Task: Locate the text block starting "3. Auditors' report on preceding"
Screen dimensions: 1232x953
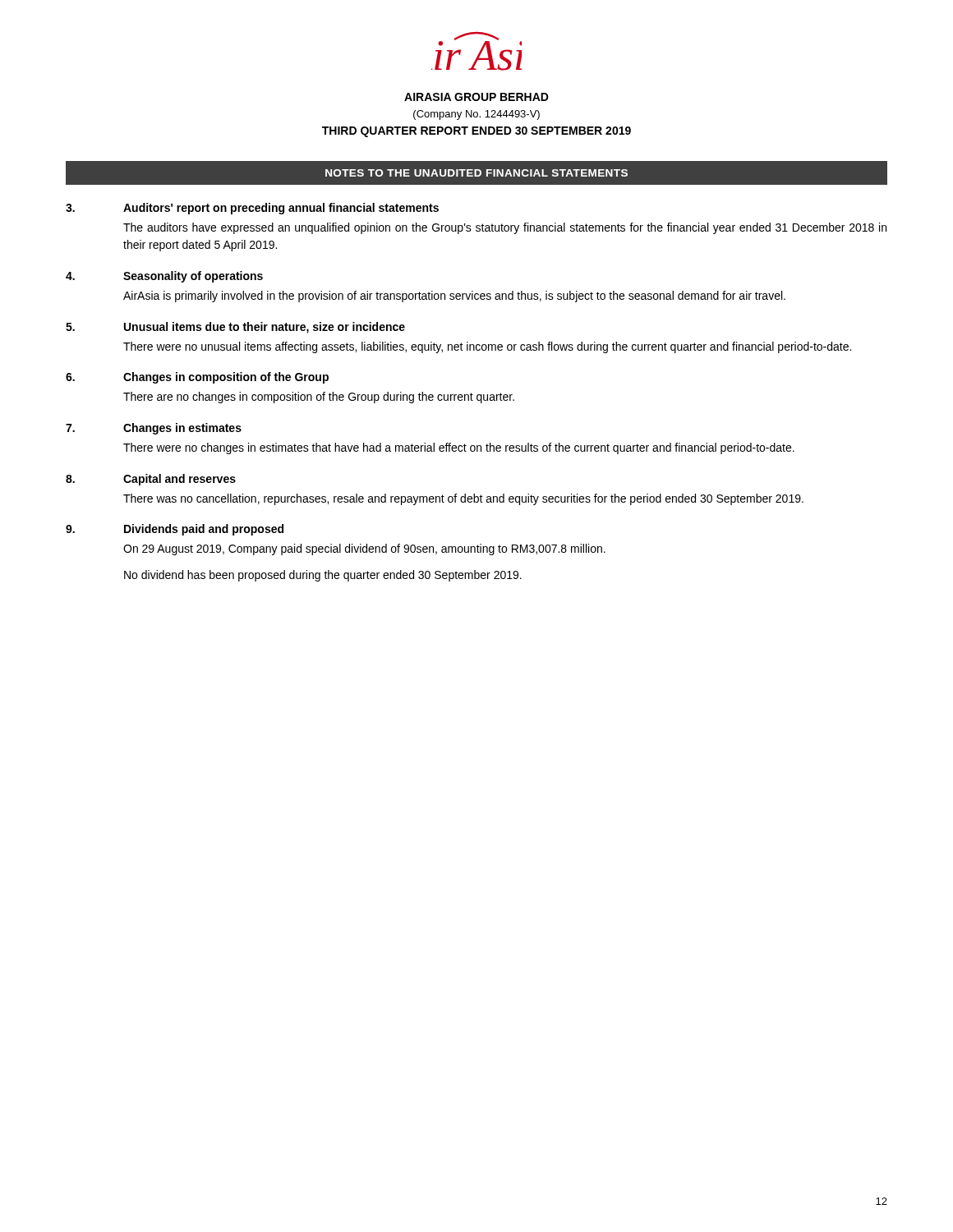Action: coord(252,207)
